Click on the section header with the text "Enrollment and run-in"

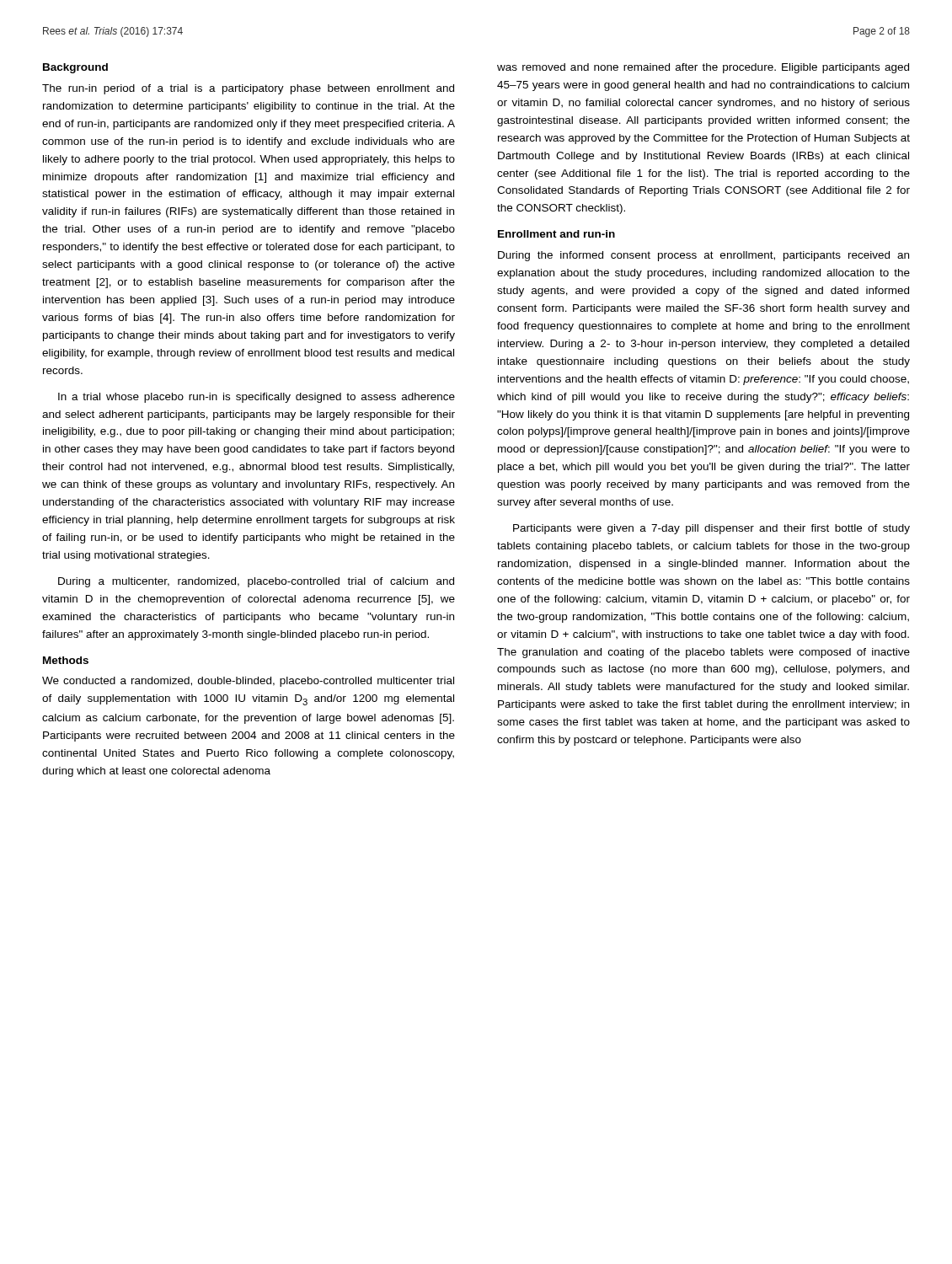point(556,234)
